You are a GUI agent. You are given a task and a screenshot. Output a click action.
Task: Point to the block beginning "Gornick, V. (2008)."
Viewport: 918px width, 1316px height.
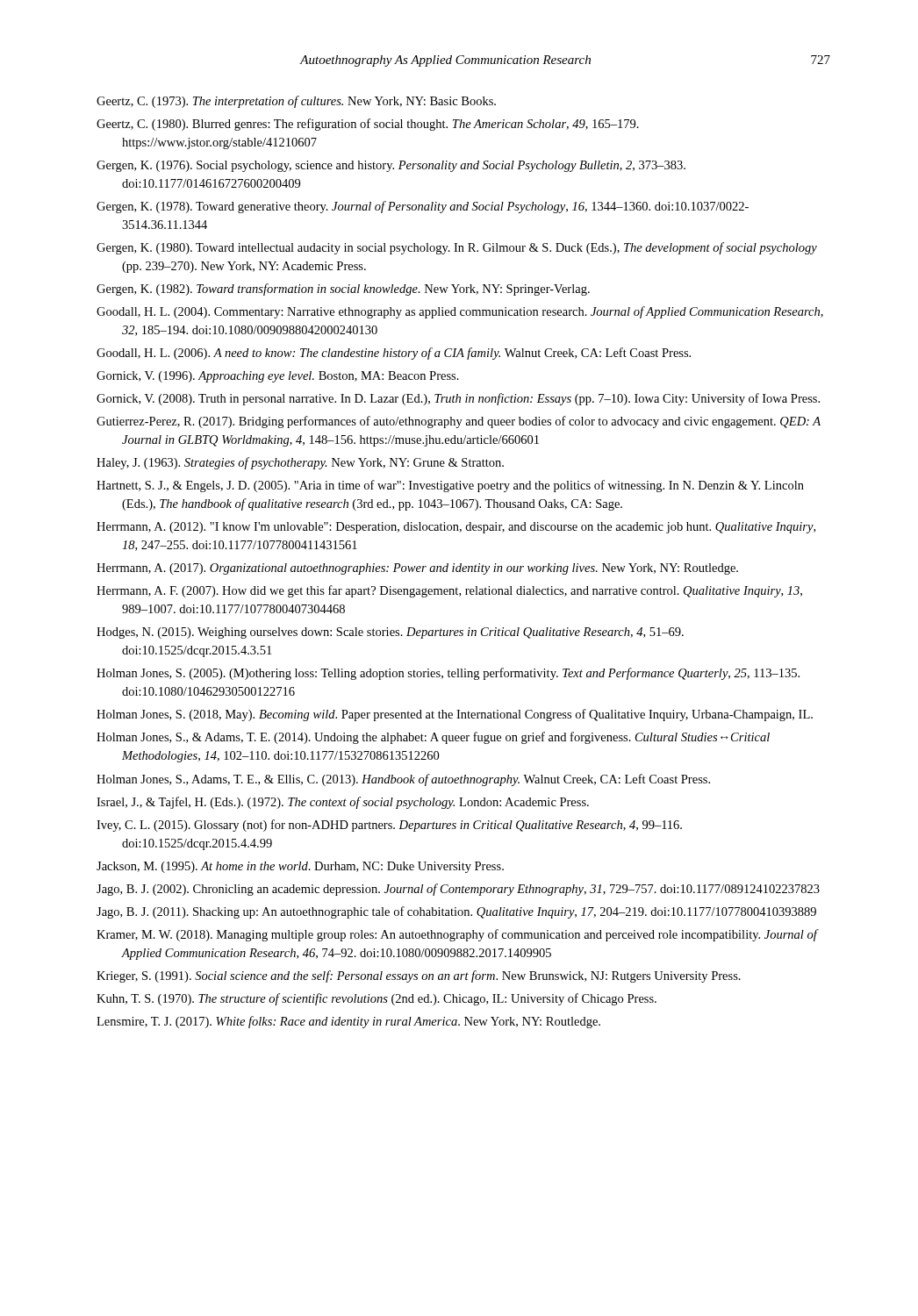459,398
